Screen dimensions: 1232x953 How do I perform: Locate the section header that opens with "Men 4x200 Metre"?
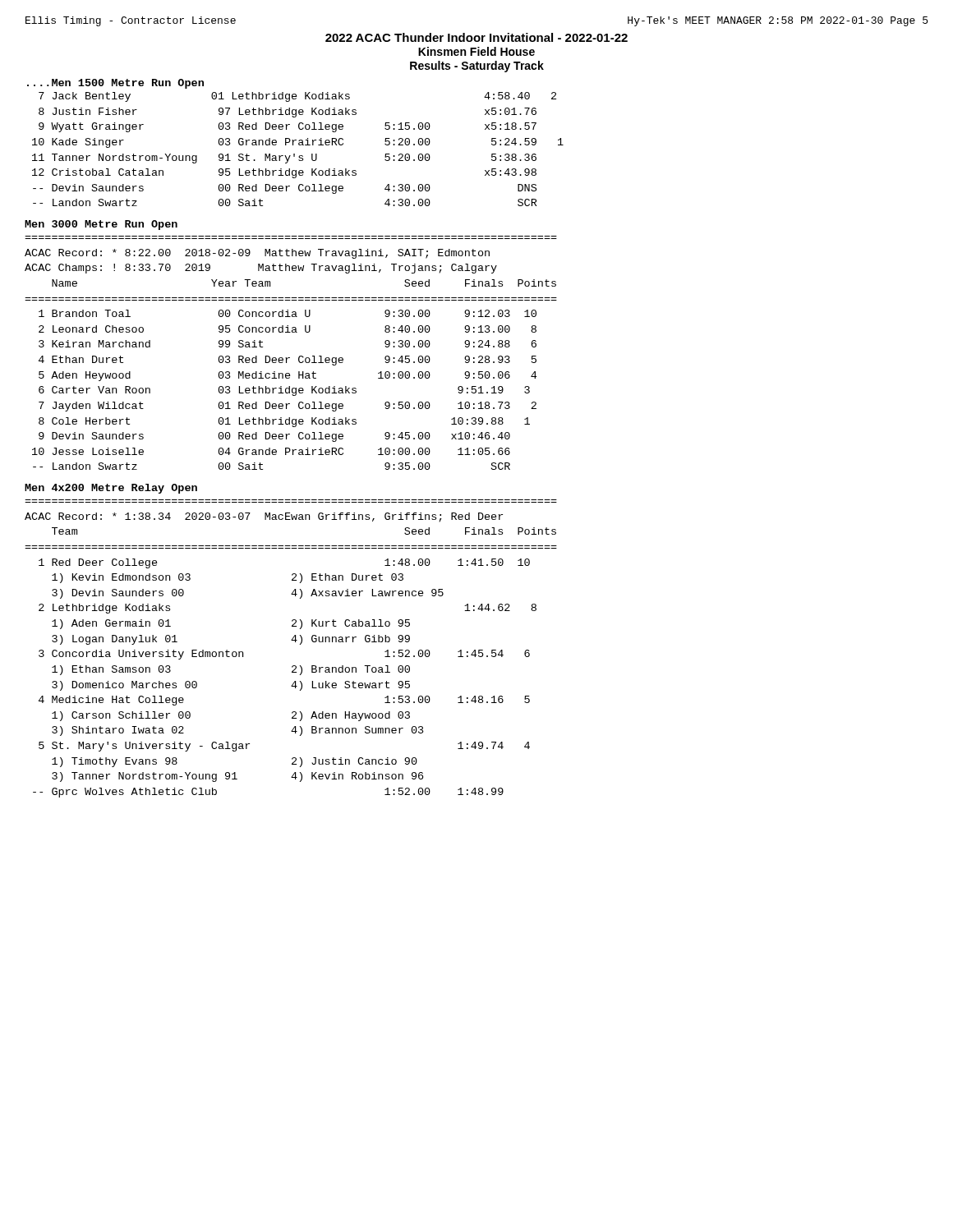(111, 488)
